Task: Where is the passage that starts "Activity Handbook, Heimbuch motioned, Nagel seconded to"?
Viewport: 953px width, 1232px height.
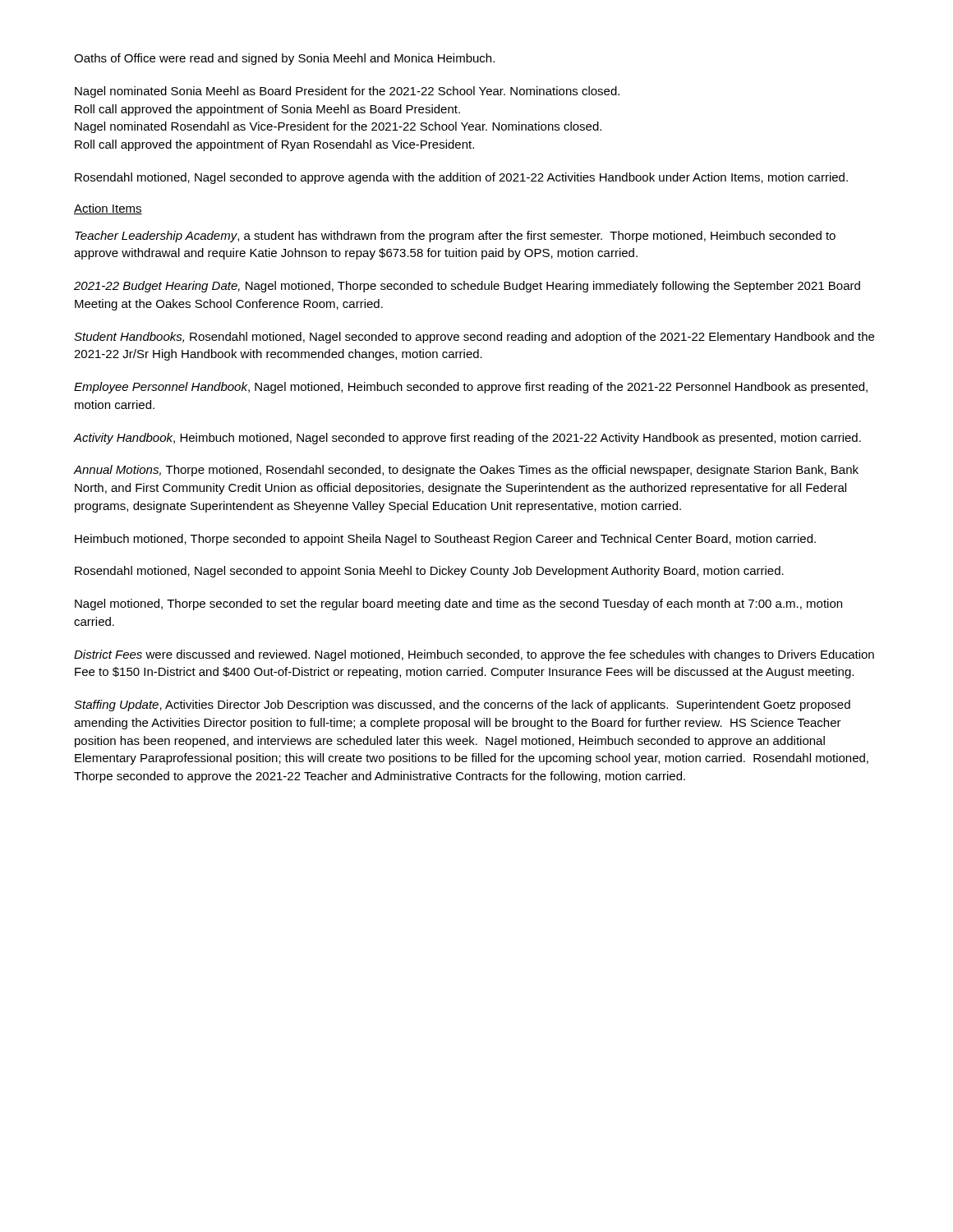Action: (468, 437)
